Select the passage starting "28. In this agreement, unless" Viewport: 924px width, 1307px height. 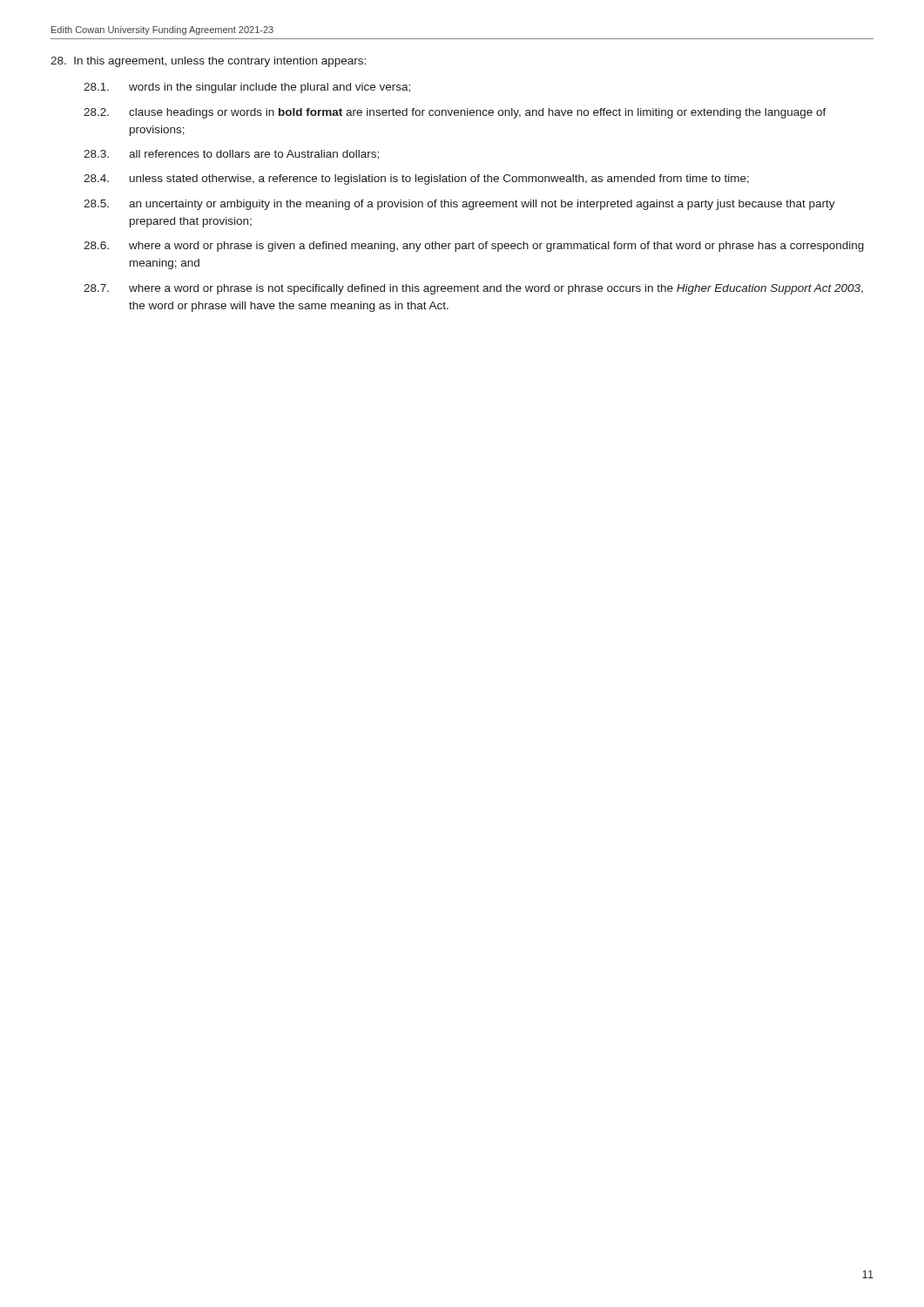209,61
